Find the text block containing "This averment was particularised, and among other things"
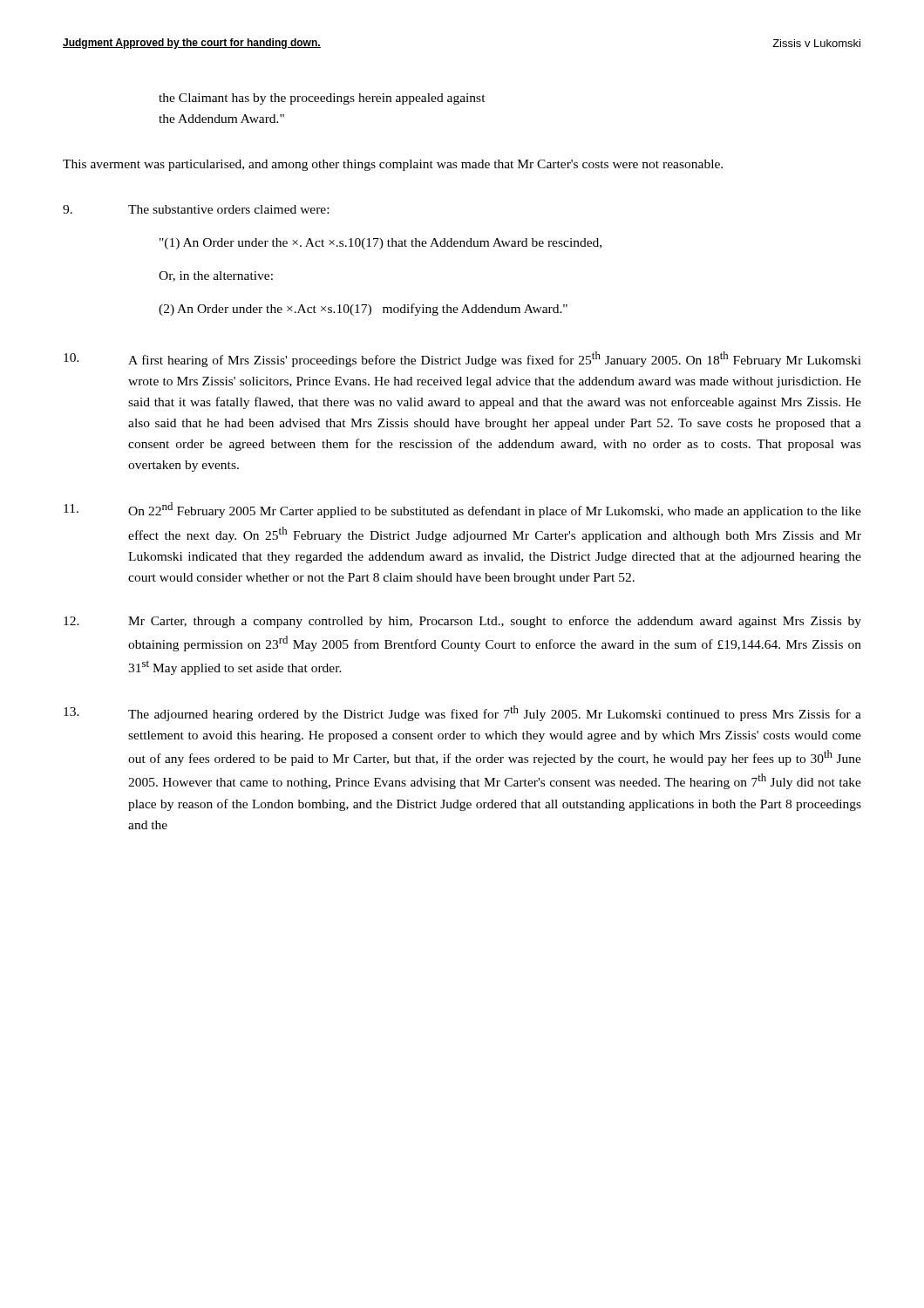Image resolution: width=924 pixels, height=1308 pixels. point(393,164)
